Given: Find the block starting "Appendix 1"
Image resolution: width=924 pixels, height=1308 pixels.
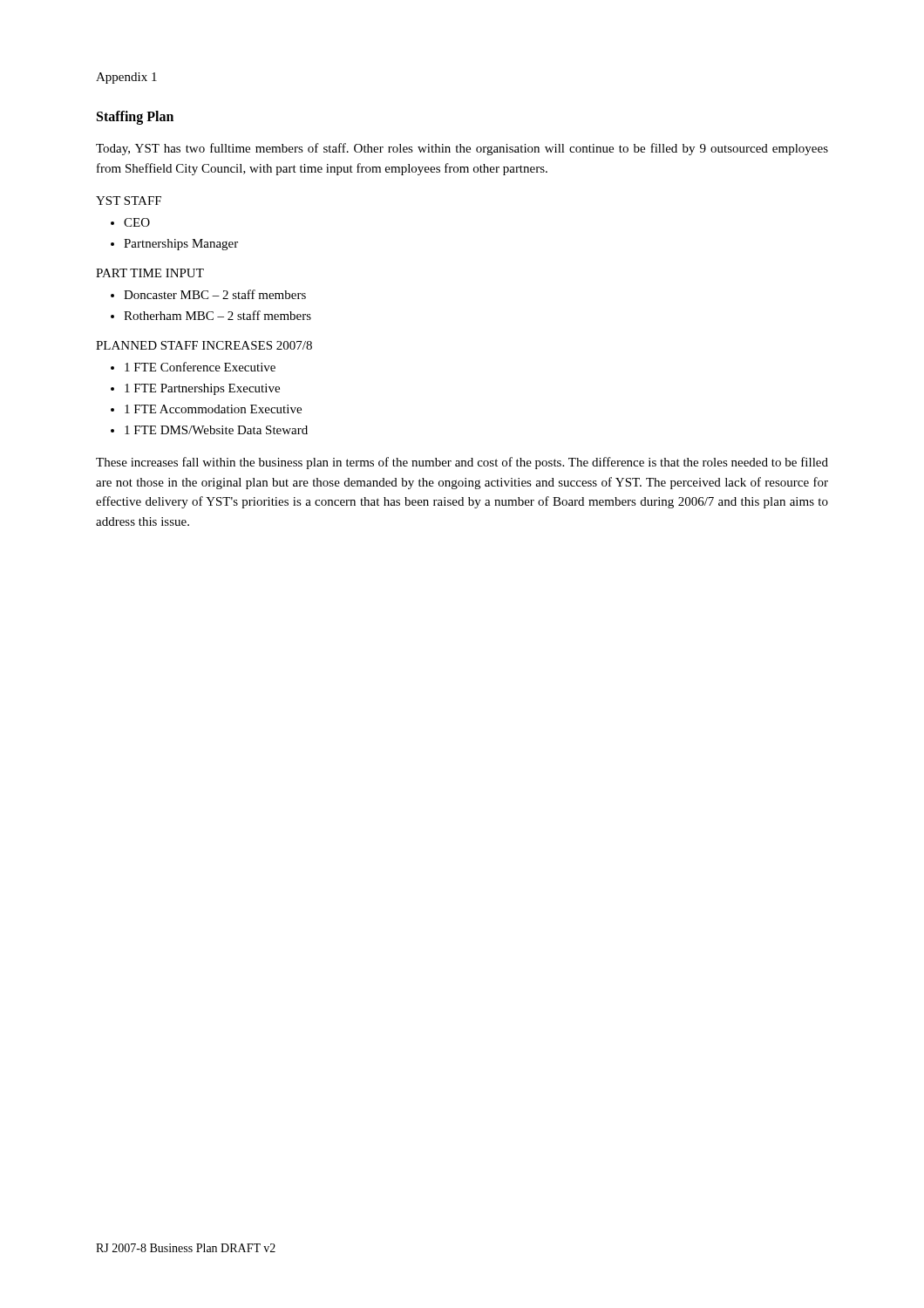Looking at the screenshot, I should (127, 77).
